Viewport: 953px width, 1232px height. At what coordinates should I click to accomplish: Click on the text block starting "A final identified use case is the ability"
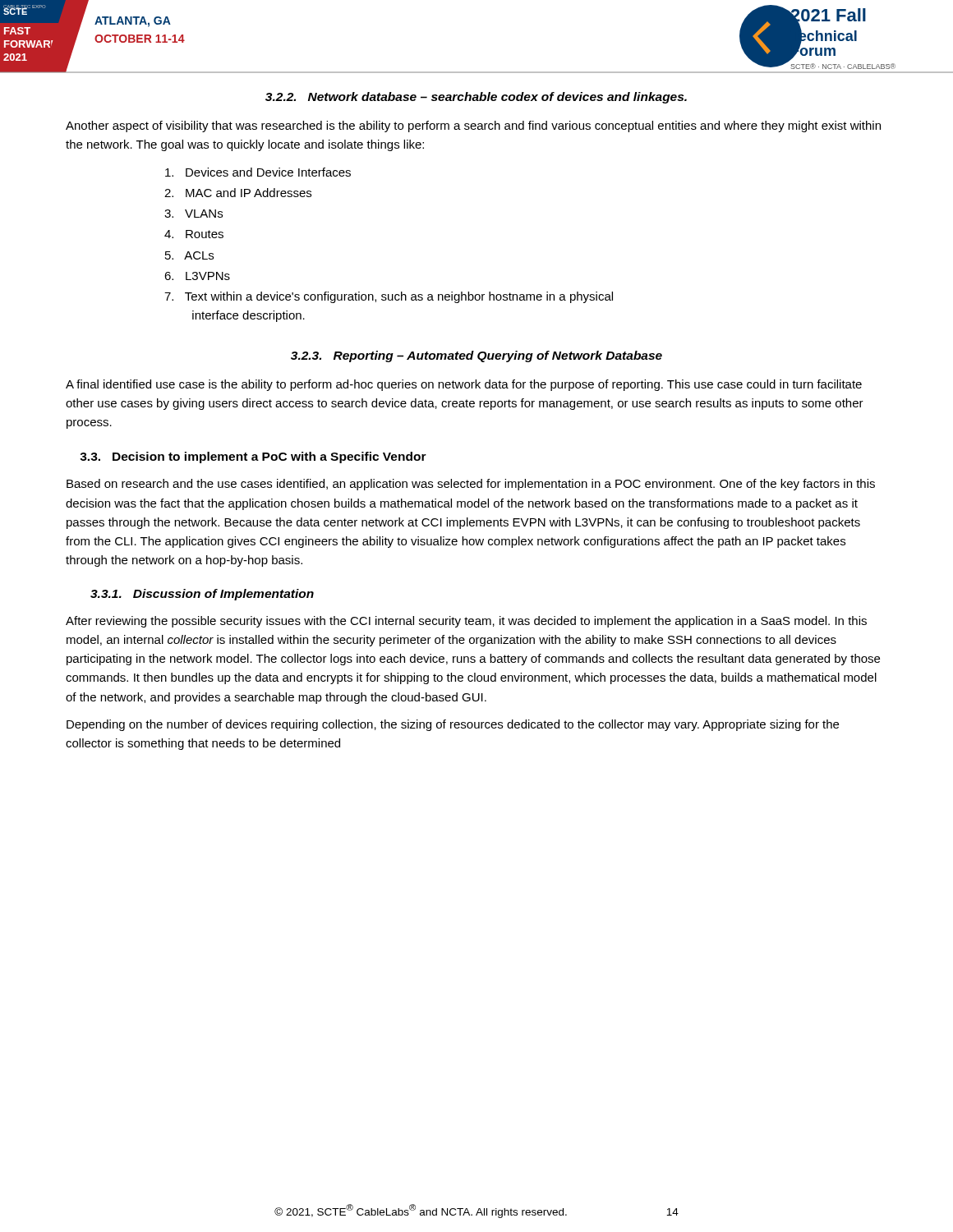click(464, 403)
